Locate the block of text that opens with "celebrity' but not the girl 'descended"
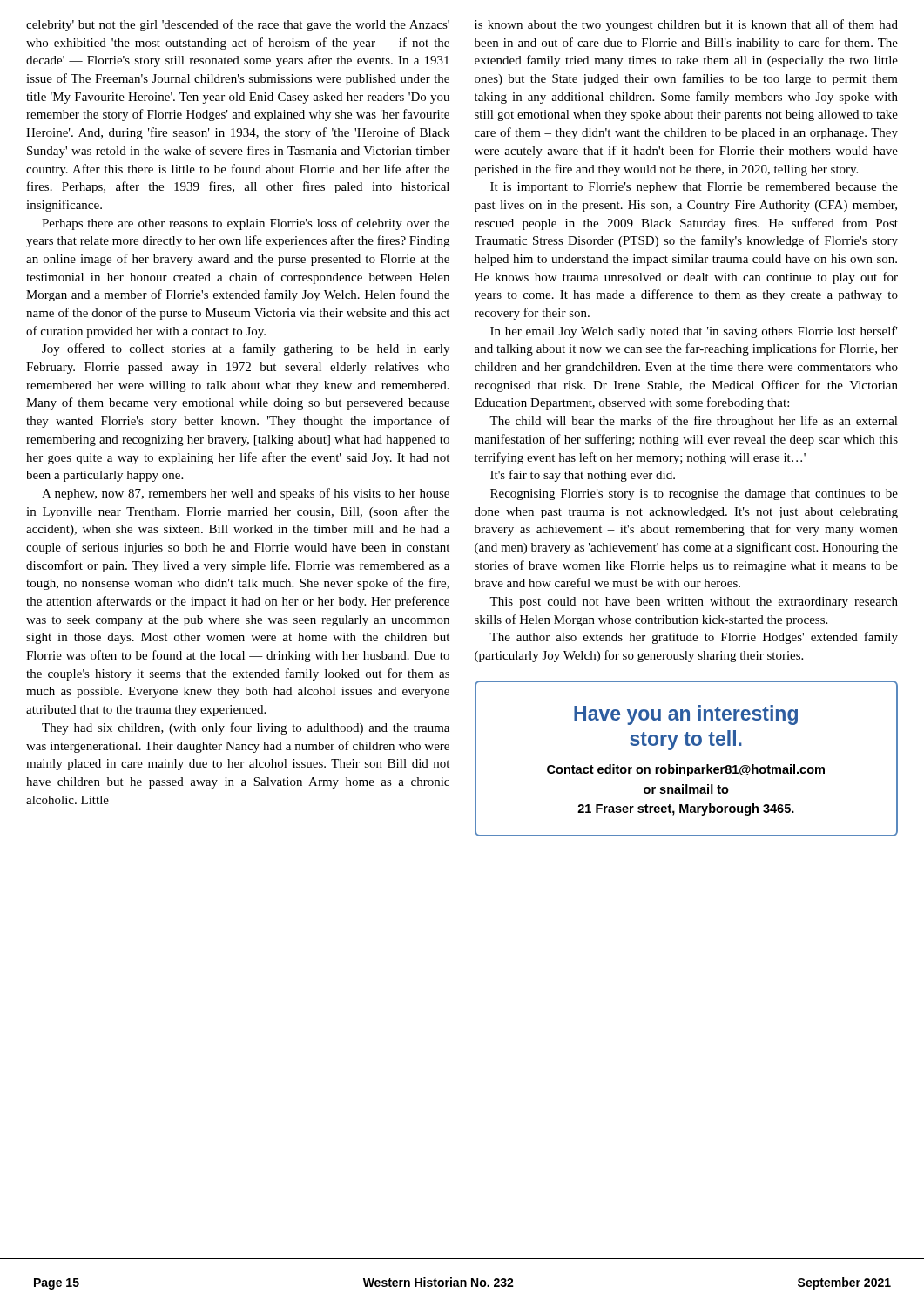The image size is (924, 1307). coord(238,115)
